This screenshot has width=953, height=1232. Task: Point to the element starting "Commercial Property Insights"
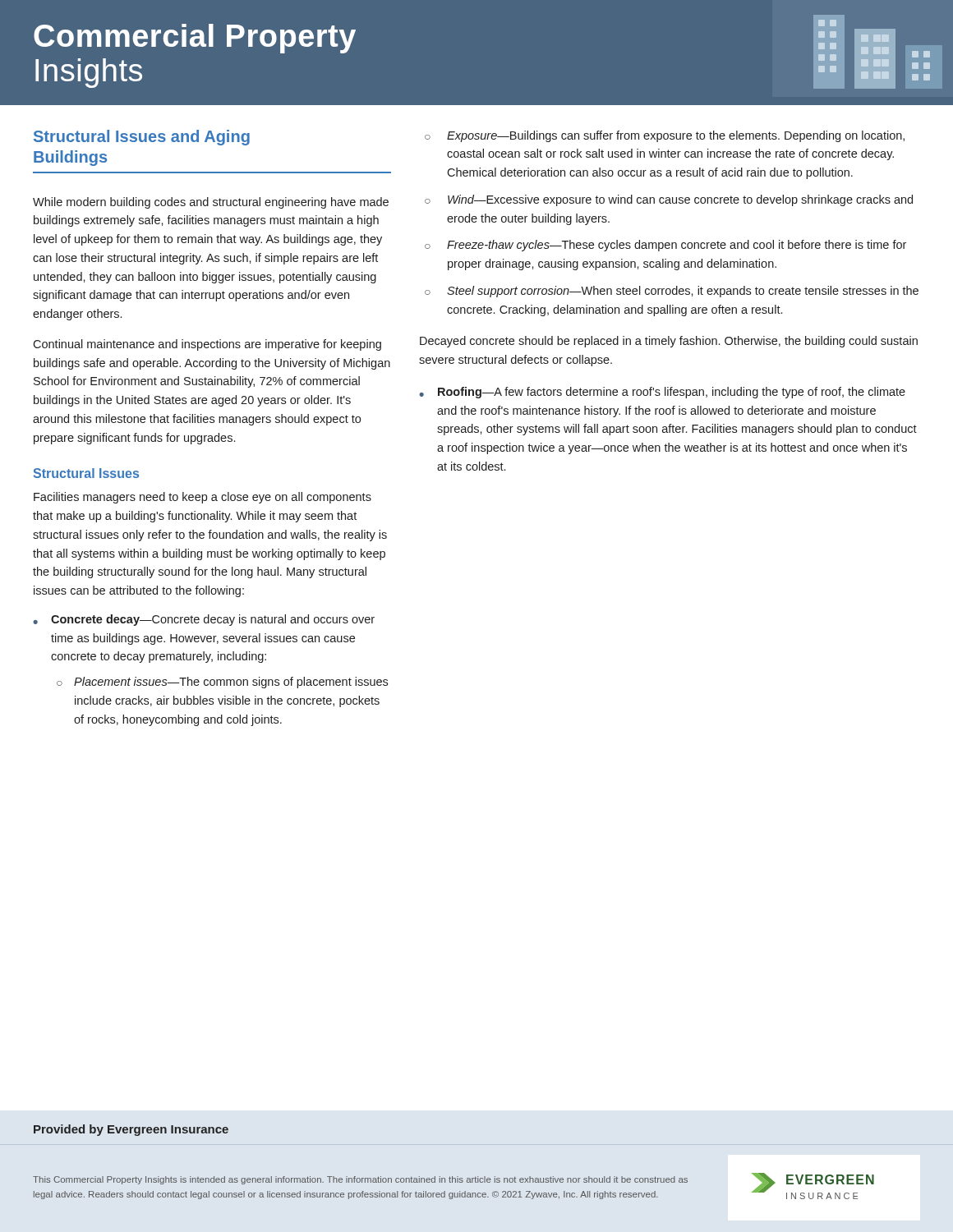125,46
